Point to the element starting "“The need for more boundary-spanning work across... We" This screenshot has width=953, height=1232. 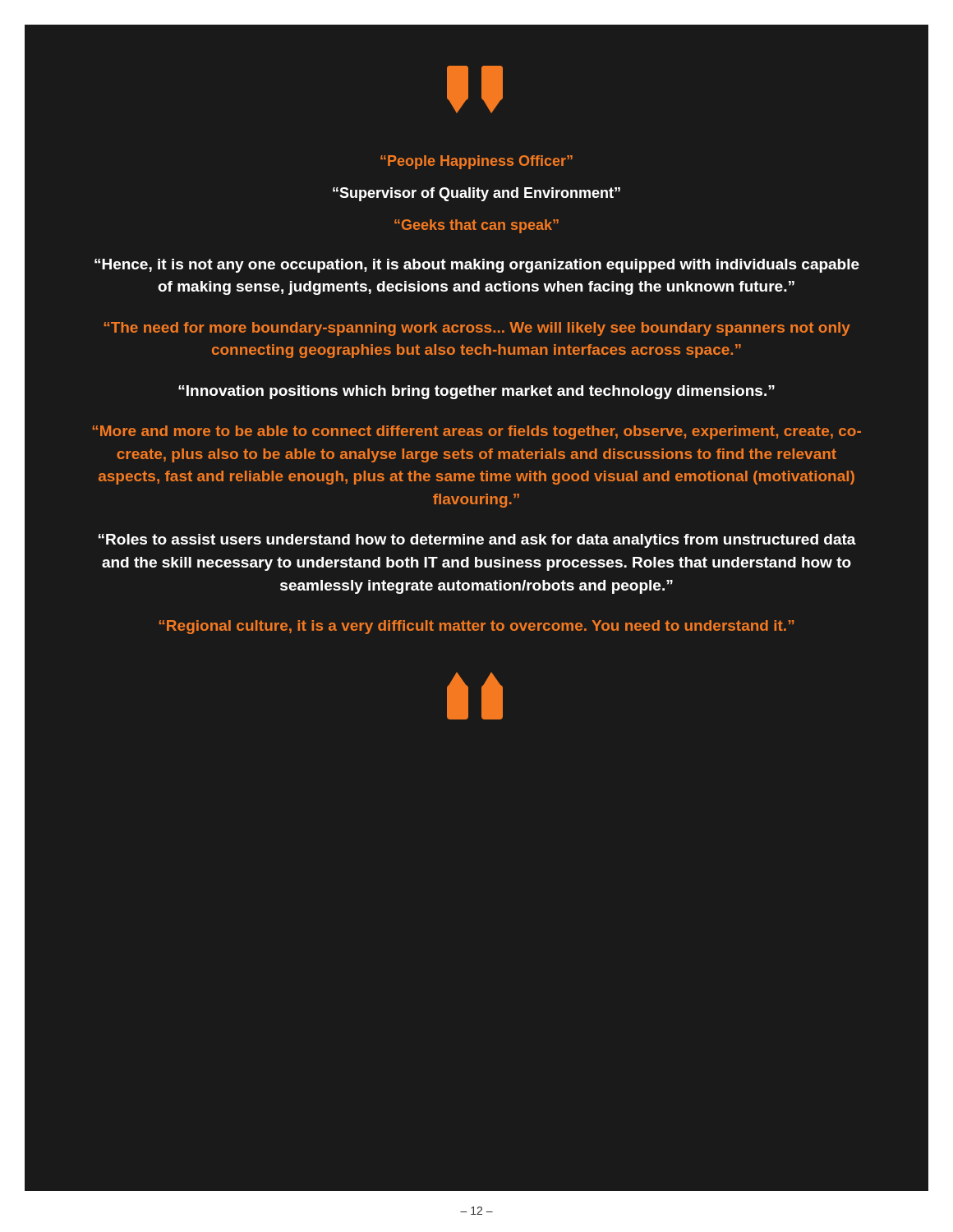coord(476,338)
